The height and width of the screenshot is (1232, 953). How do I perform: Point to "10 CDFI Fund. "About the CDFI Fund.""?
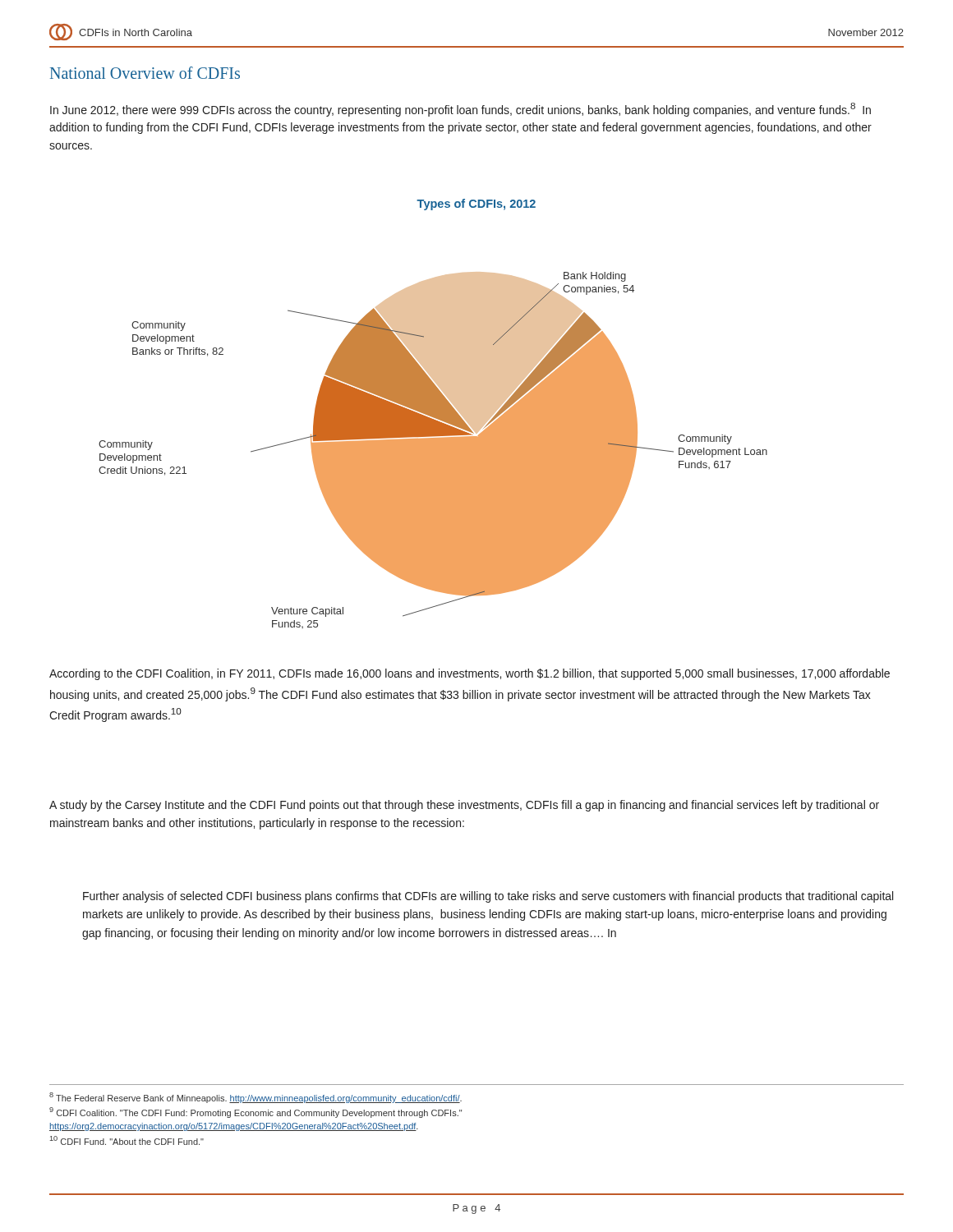127,1140
